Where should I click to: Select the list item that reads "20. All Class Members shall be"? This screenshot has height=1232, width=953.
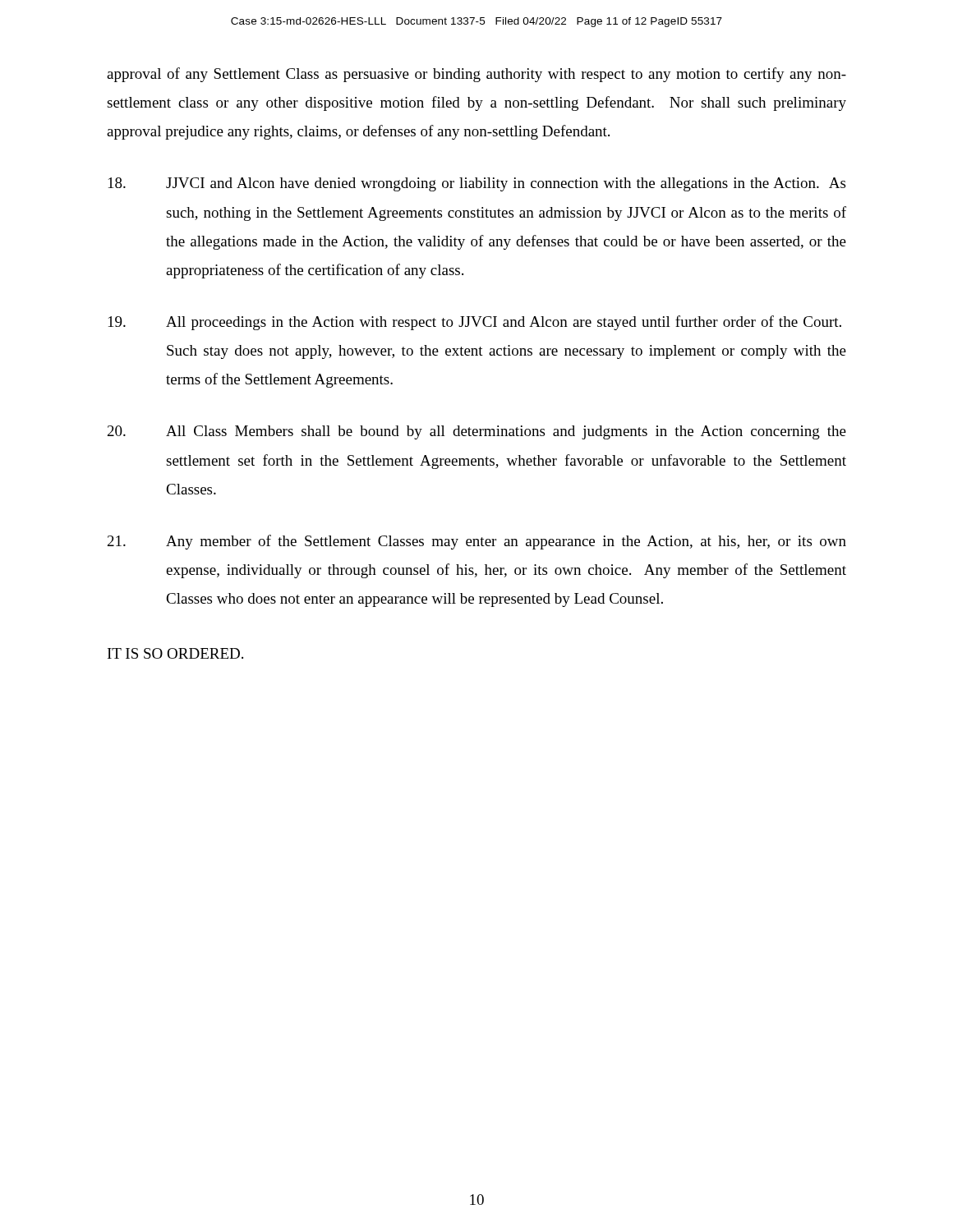coord(476,460)
